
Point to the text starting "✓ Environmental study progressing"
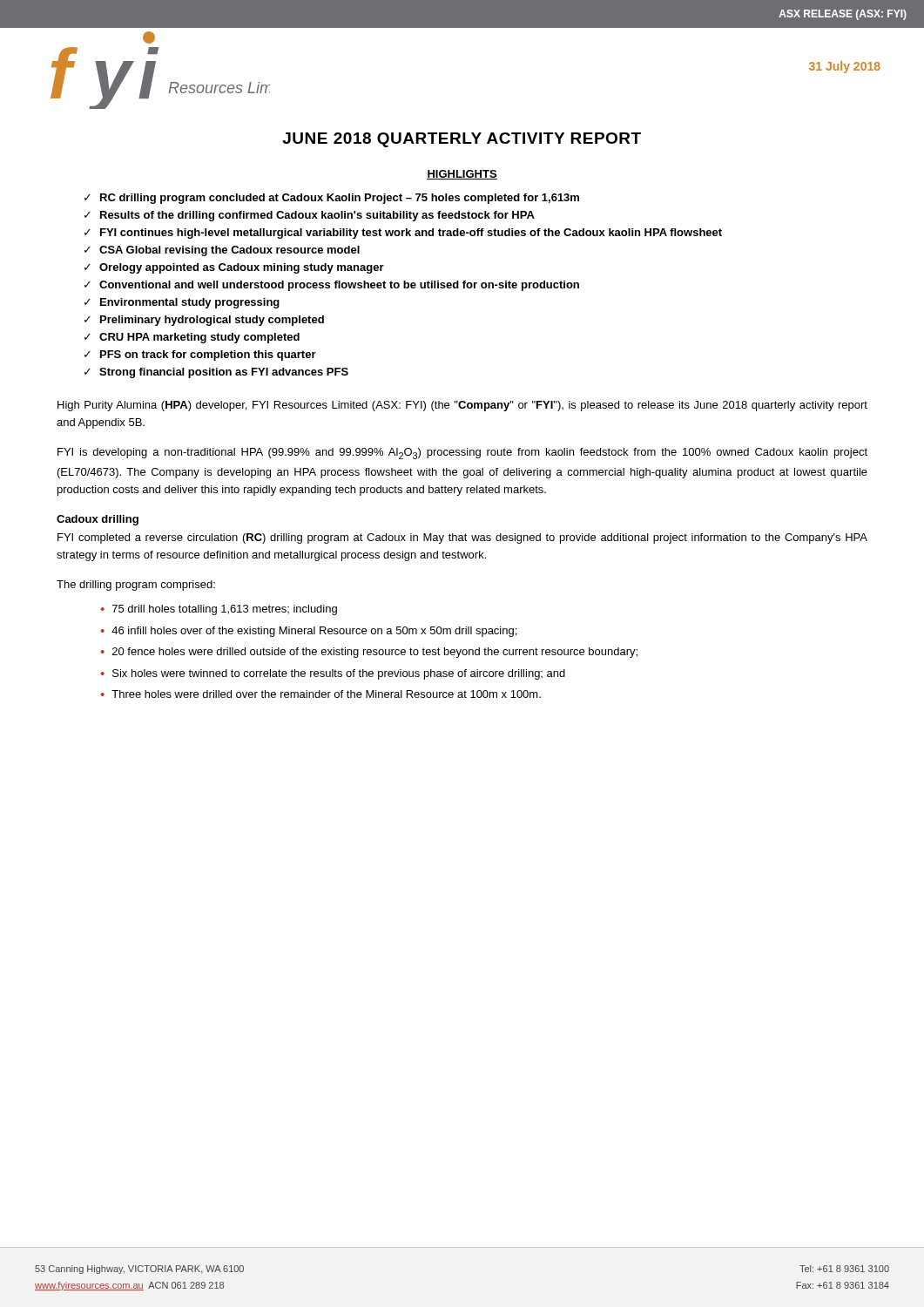tap(181, 302)
